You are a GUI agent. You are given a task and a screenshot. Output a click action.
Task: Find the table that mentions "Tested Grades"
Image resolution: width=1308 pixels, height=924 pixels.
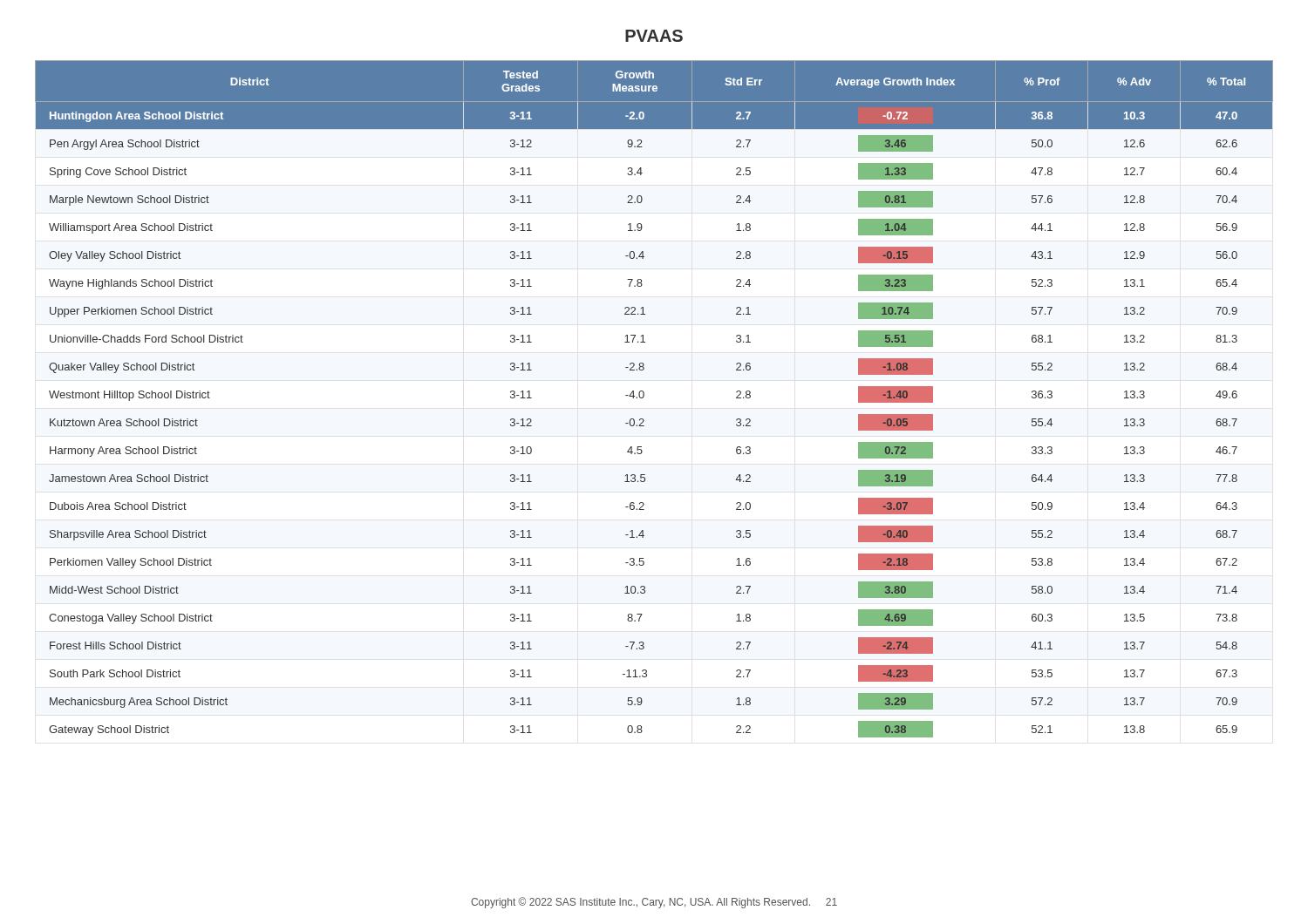click(654, 402)
